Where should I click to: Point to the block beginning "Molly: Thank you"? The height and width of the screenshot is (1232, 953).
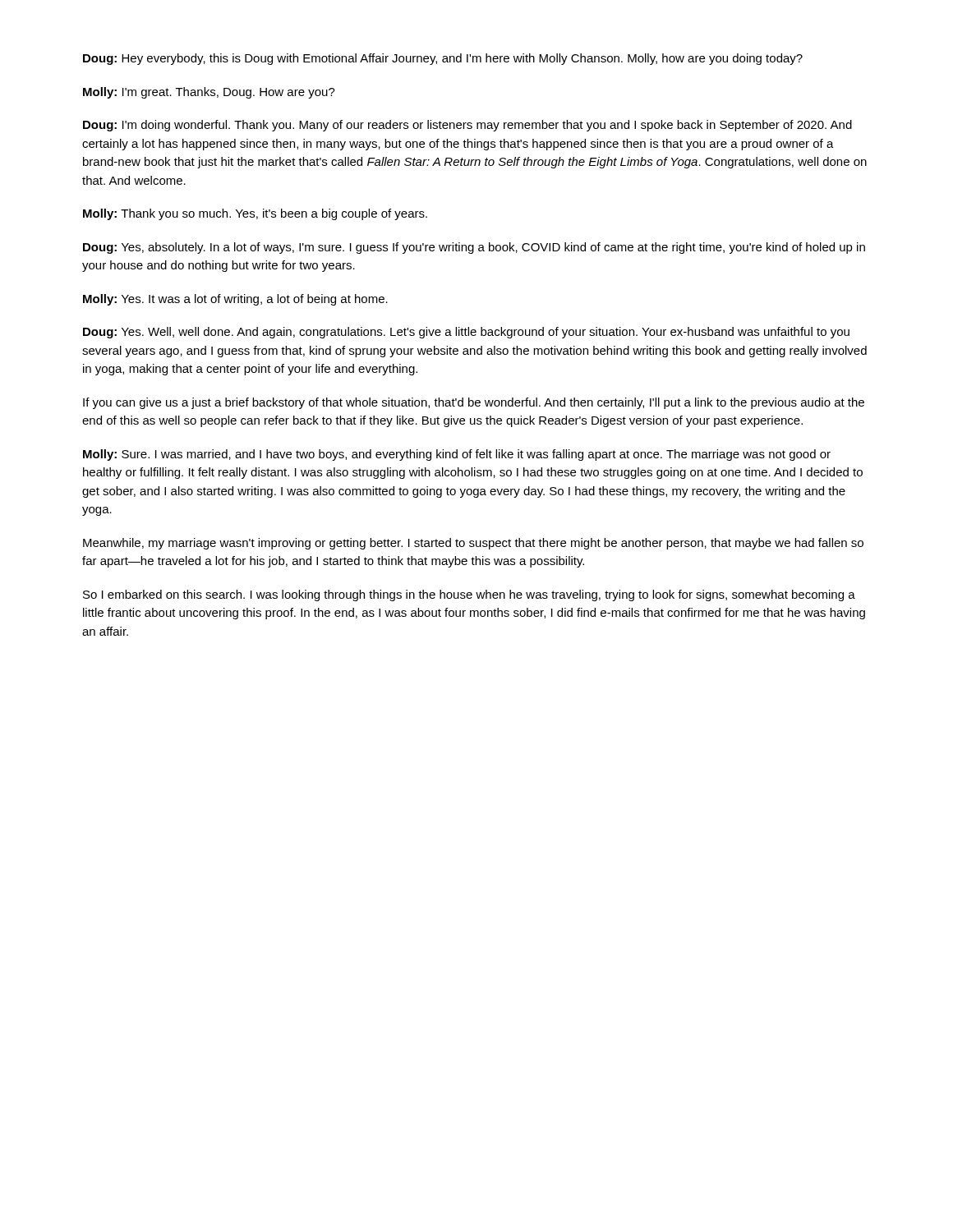pyautogui.click(x=255, y=213)
